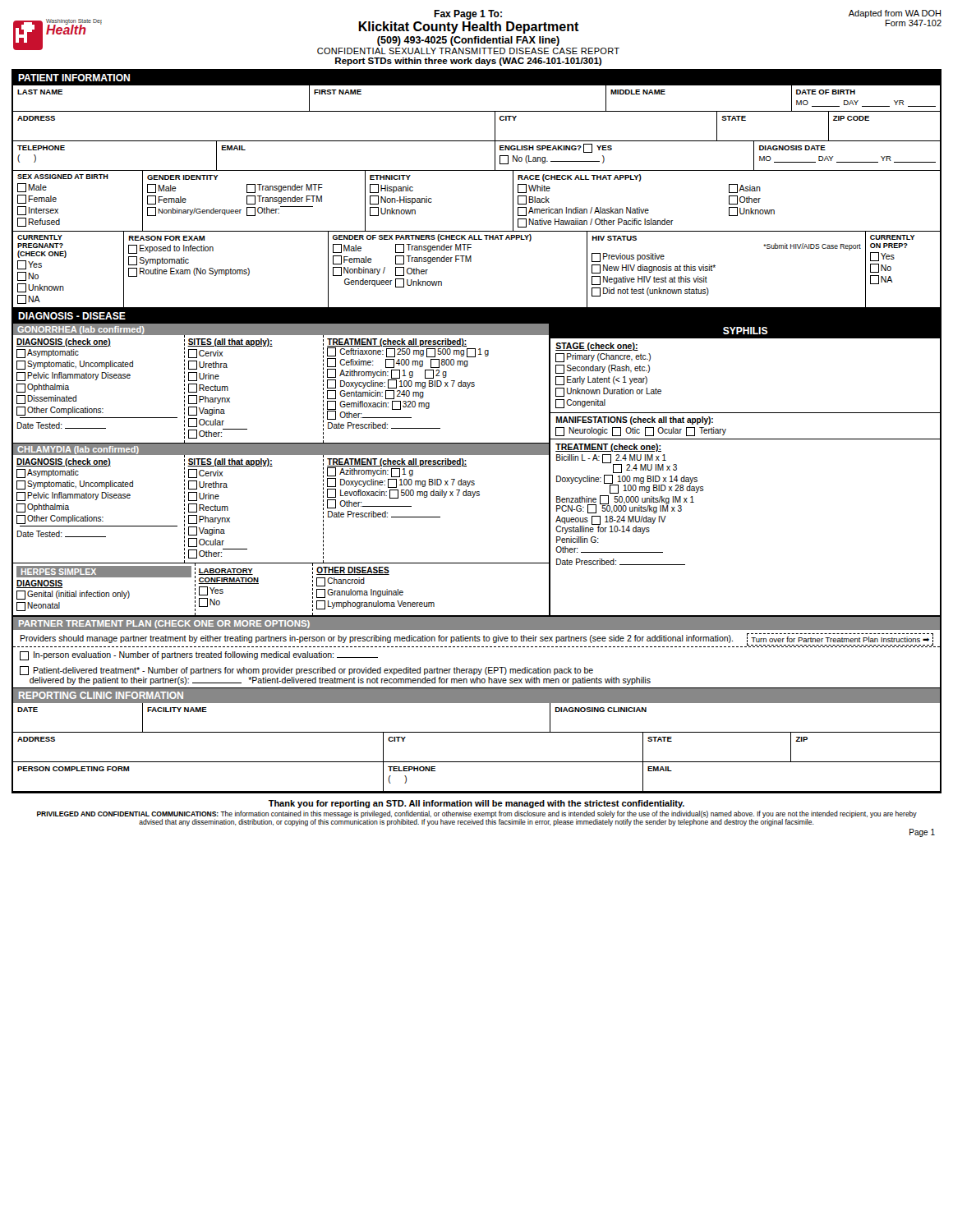Find the table that mentions "DIAGNOSIS Genital (initial"
Image resolution: width=953 pixels, height=1232 pixels.
104,595
